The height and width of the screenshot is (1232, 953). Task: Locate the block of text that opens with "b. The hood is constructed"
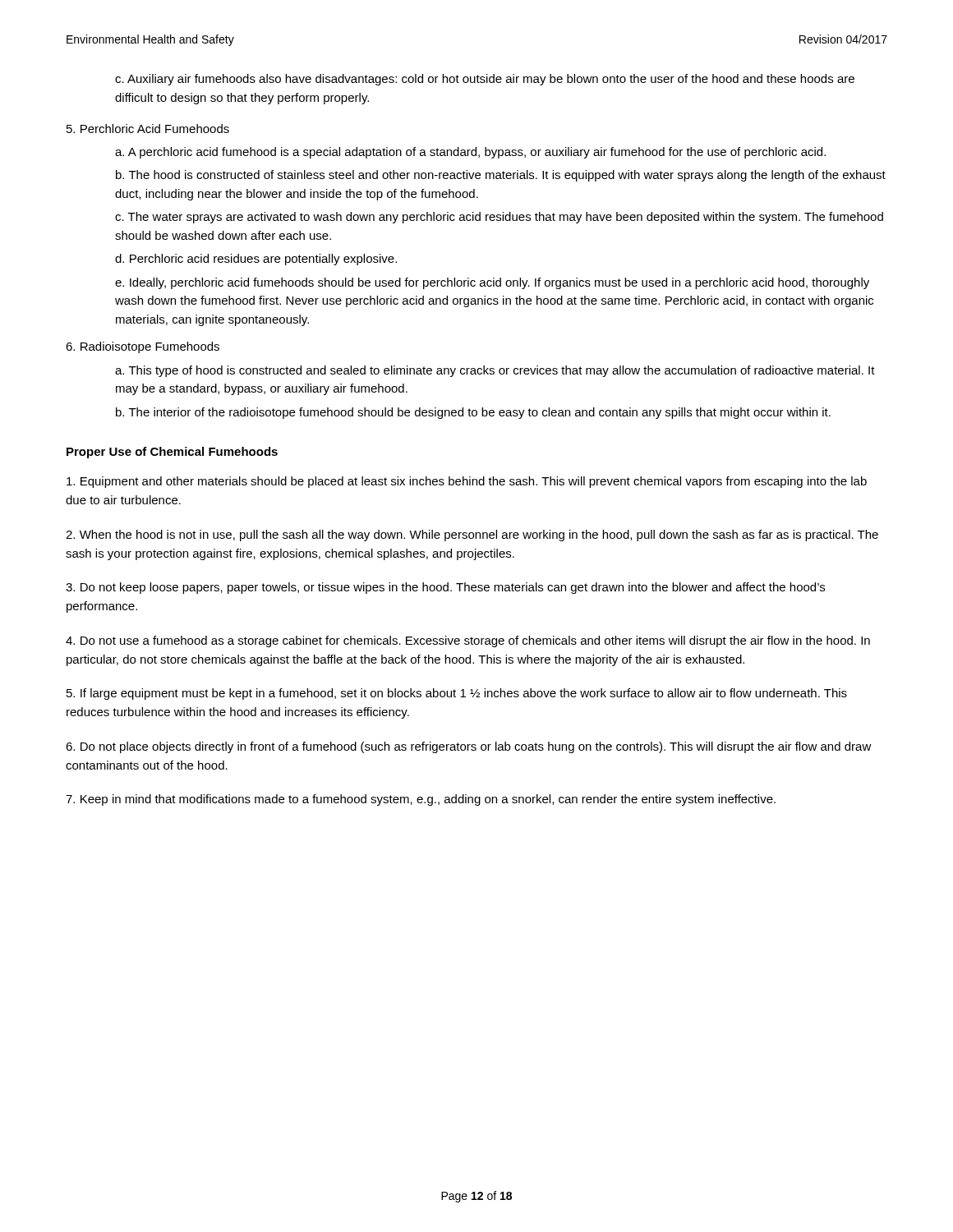coord(500,184)
